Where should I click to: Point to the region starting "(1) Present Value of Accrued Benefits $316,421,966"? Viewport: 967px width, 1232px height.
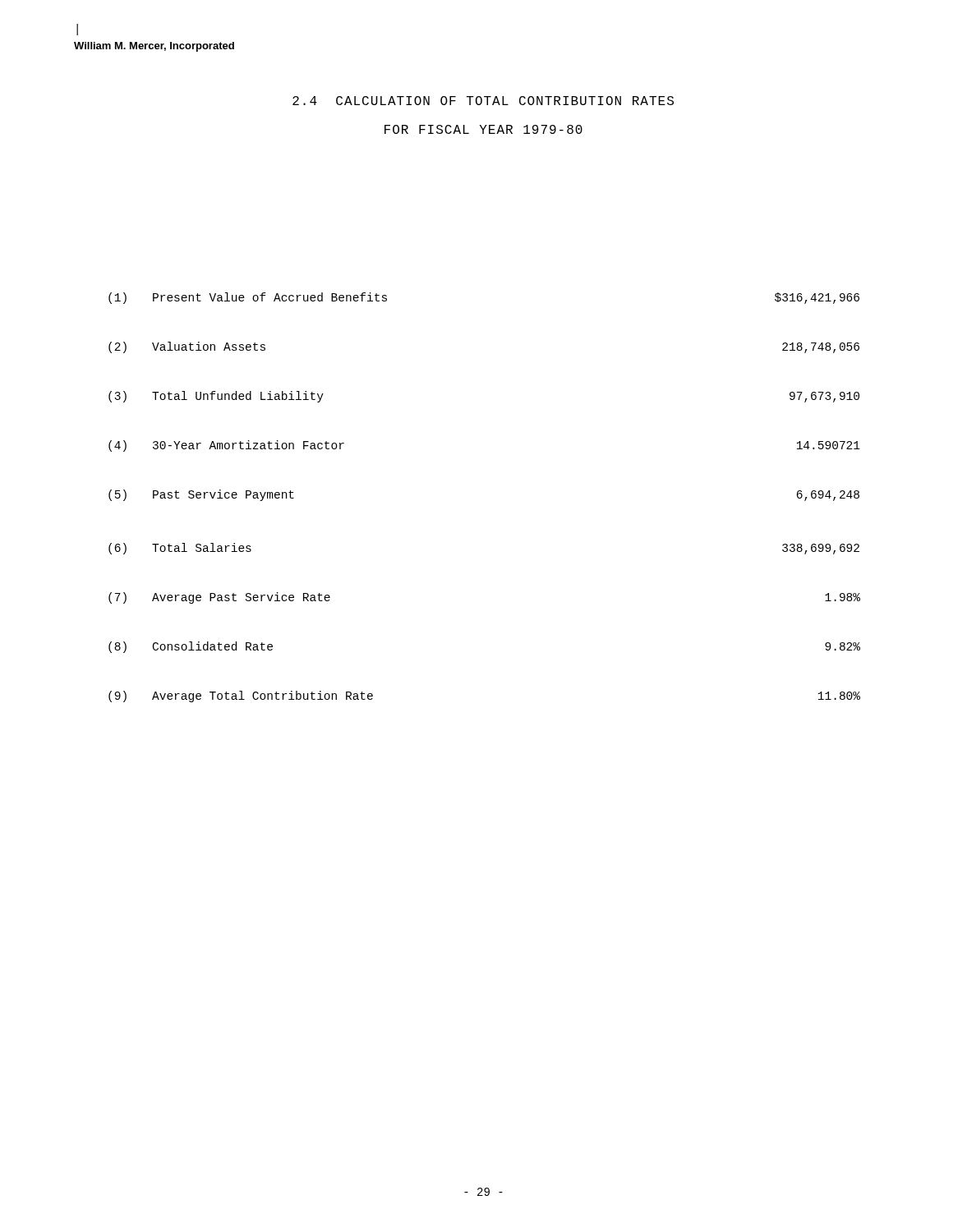262,298
